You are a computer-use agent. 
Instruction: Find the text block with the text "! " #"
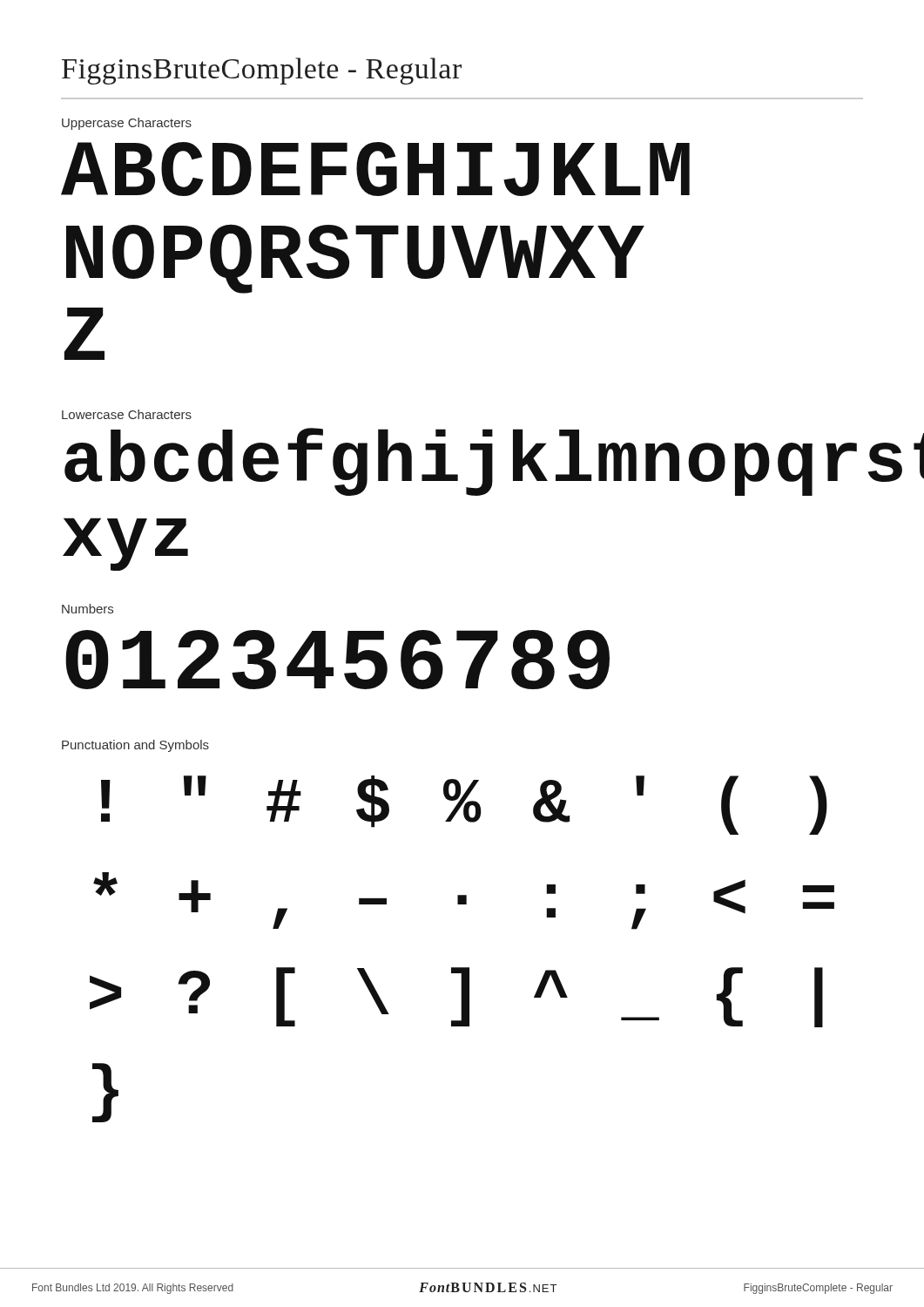pyautogui.click(x=462, y=949)
